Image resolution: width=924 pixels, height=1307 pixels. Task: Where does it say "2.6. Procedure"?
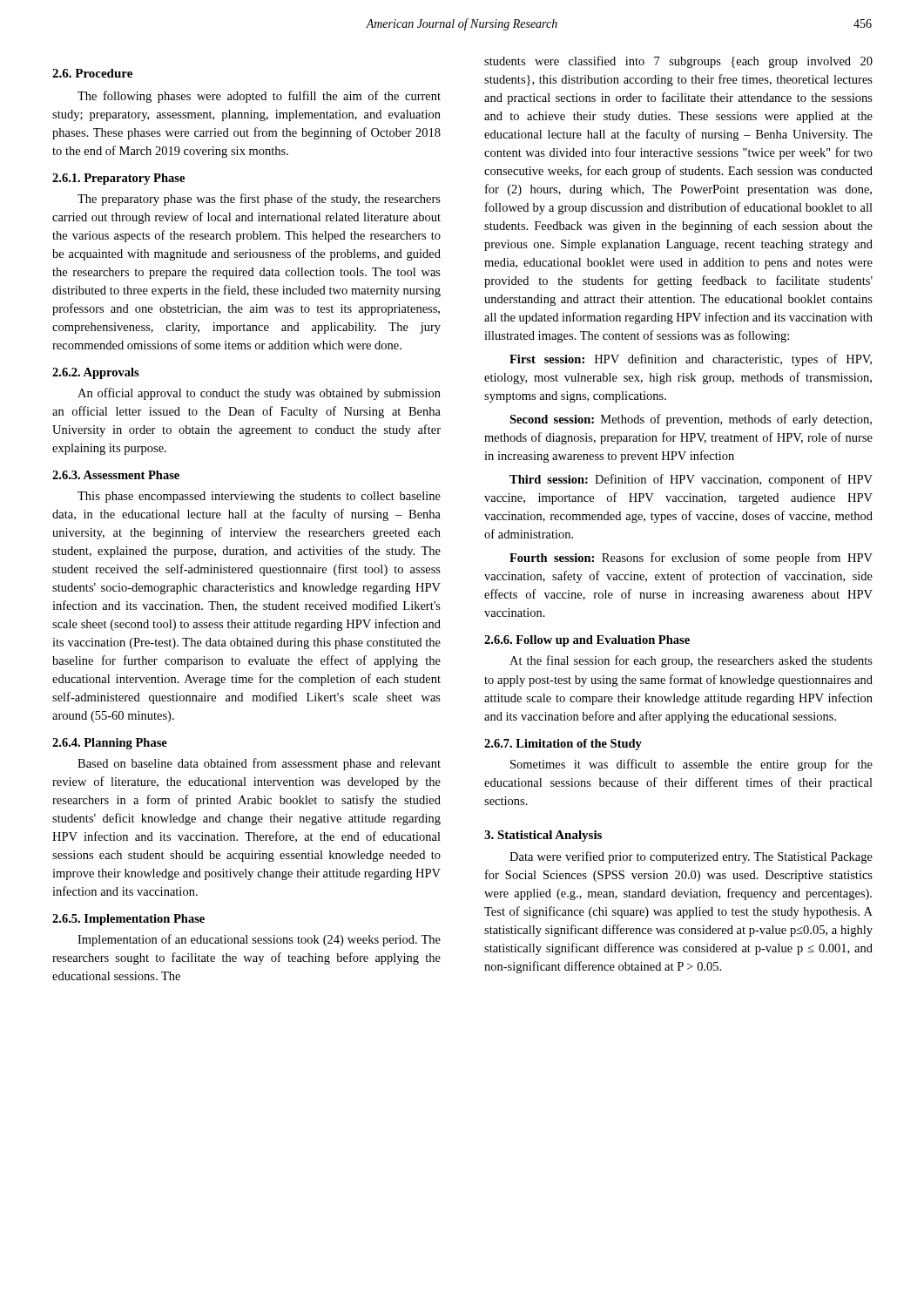click(x=92, y=73)
